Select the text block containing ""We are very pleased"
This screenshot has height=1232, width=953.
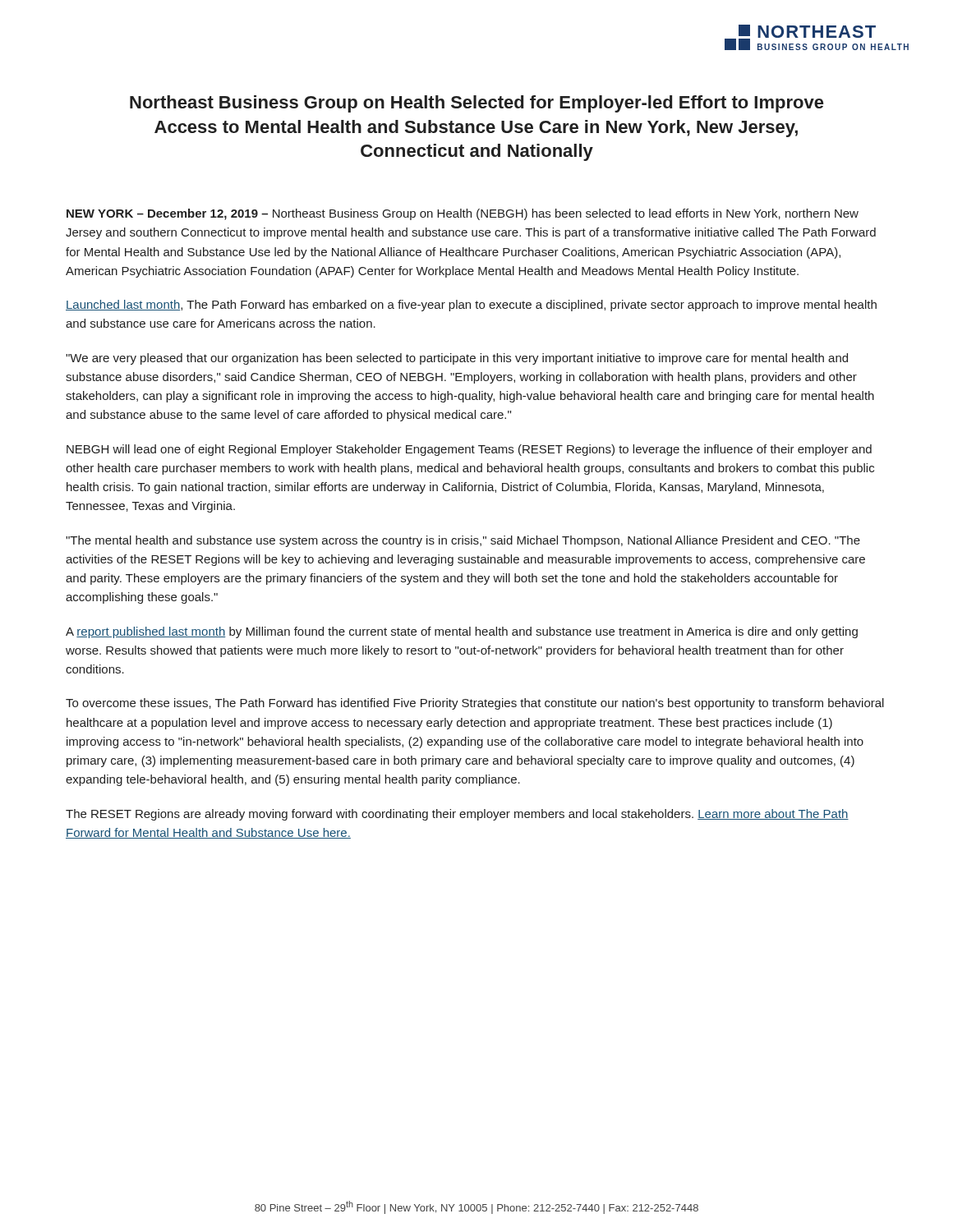coord(470,386)
